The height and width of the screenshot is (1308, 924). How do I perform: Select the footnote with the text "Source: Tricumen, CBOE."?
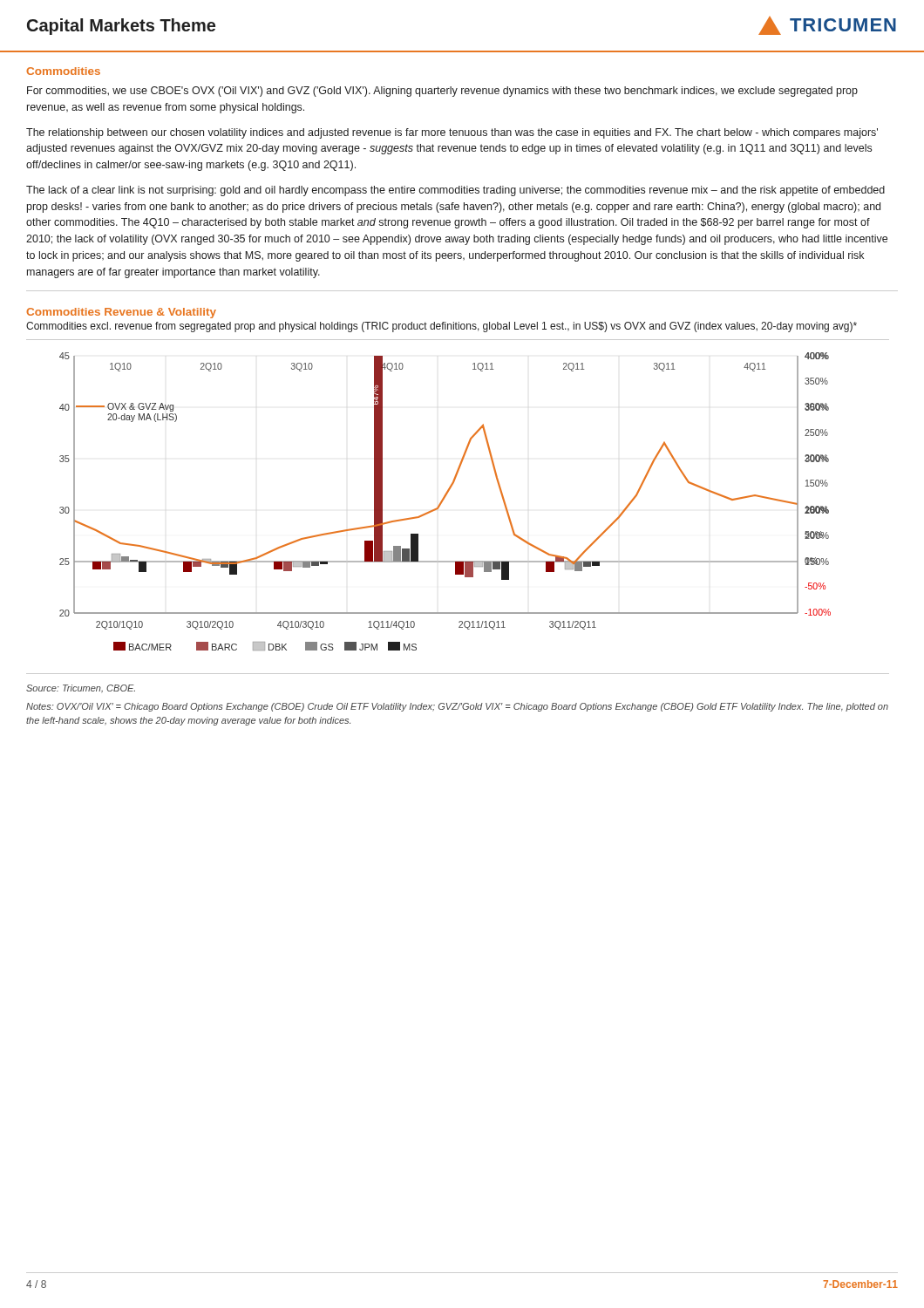81,688
